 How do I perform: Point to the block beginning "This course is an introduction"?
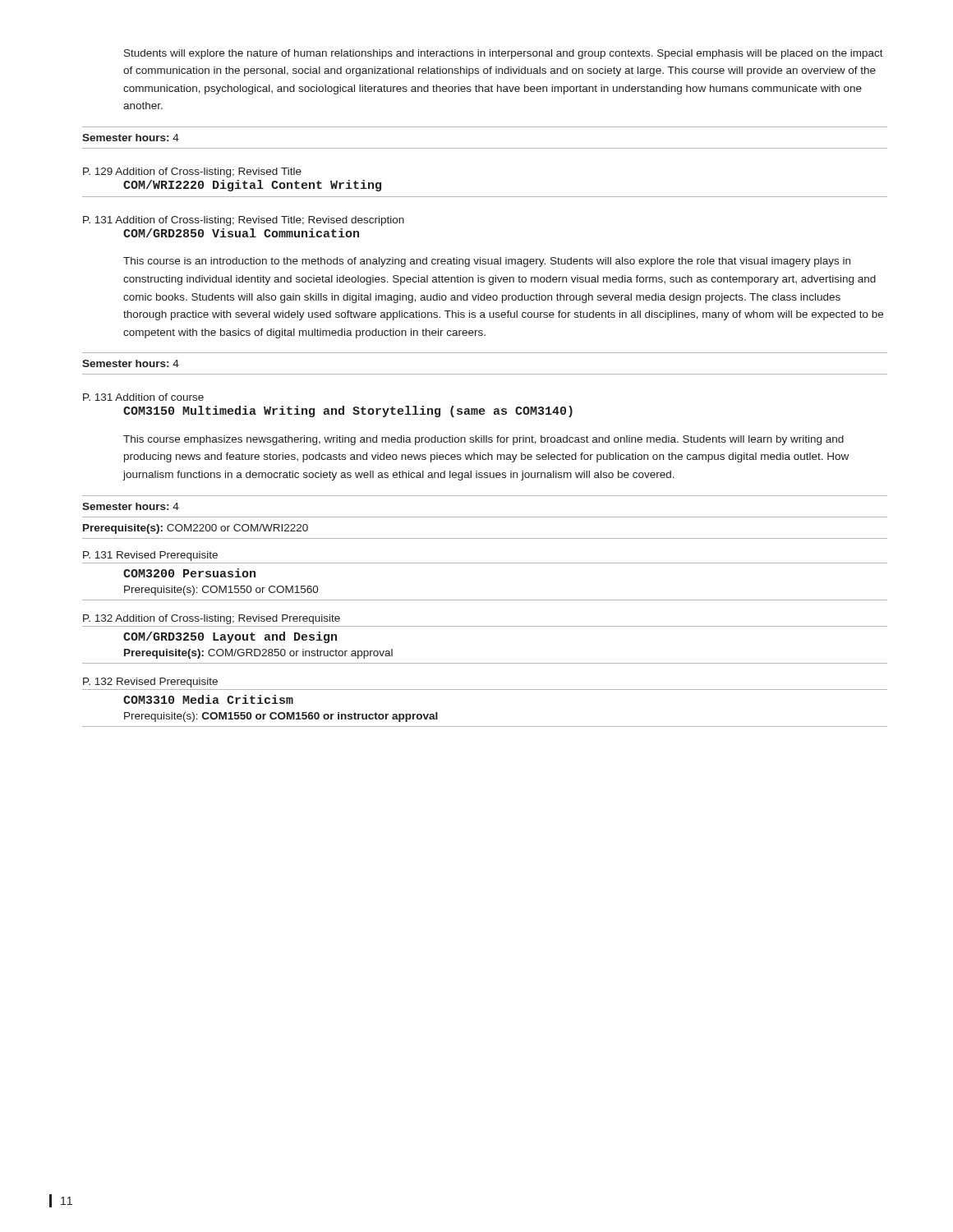click(505, 297)
